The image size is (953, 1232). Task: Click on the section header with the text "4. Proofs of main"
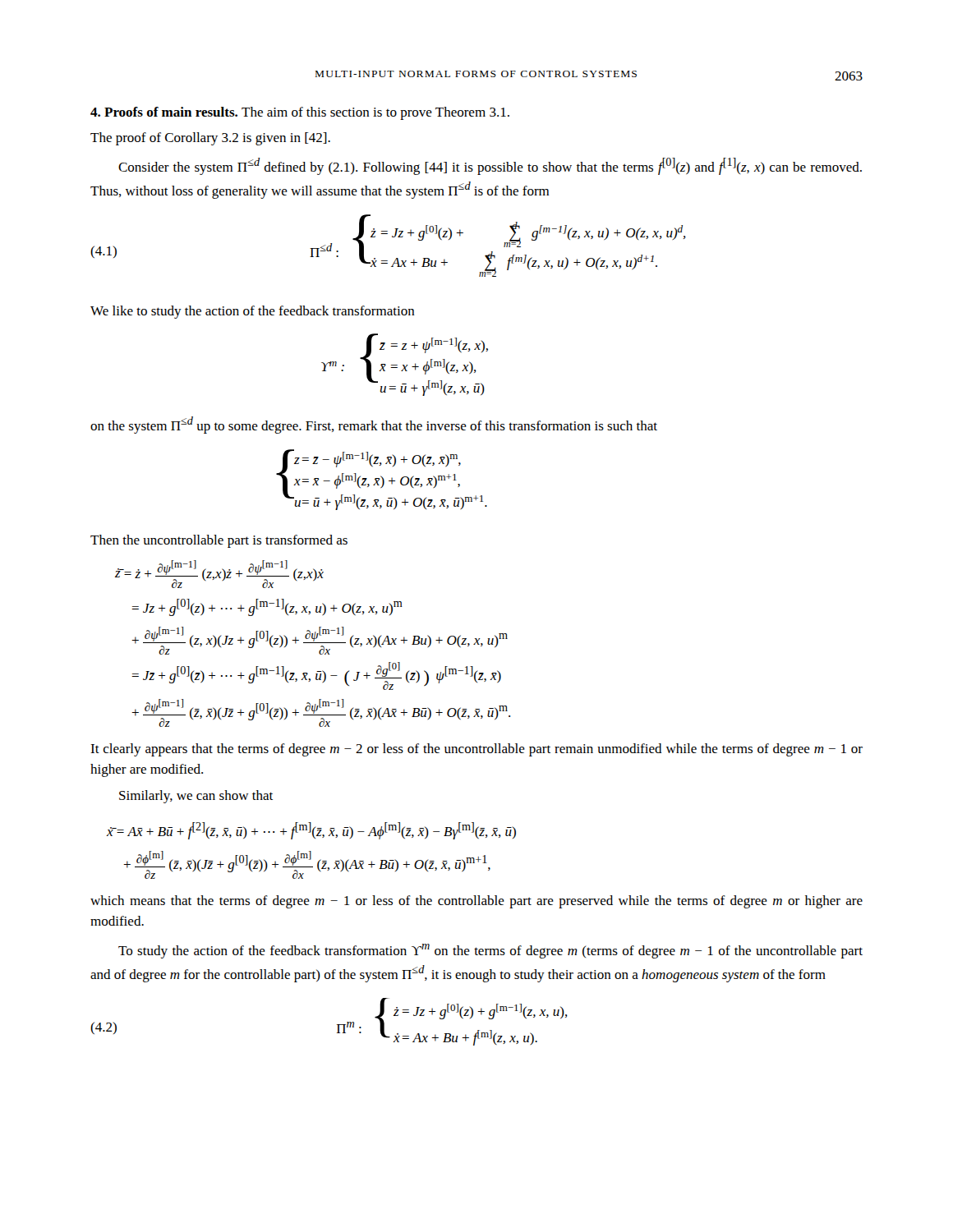click(300, 112)
